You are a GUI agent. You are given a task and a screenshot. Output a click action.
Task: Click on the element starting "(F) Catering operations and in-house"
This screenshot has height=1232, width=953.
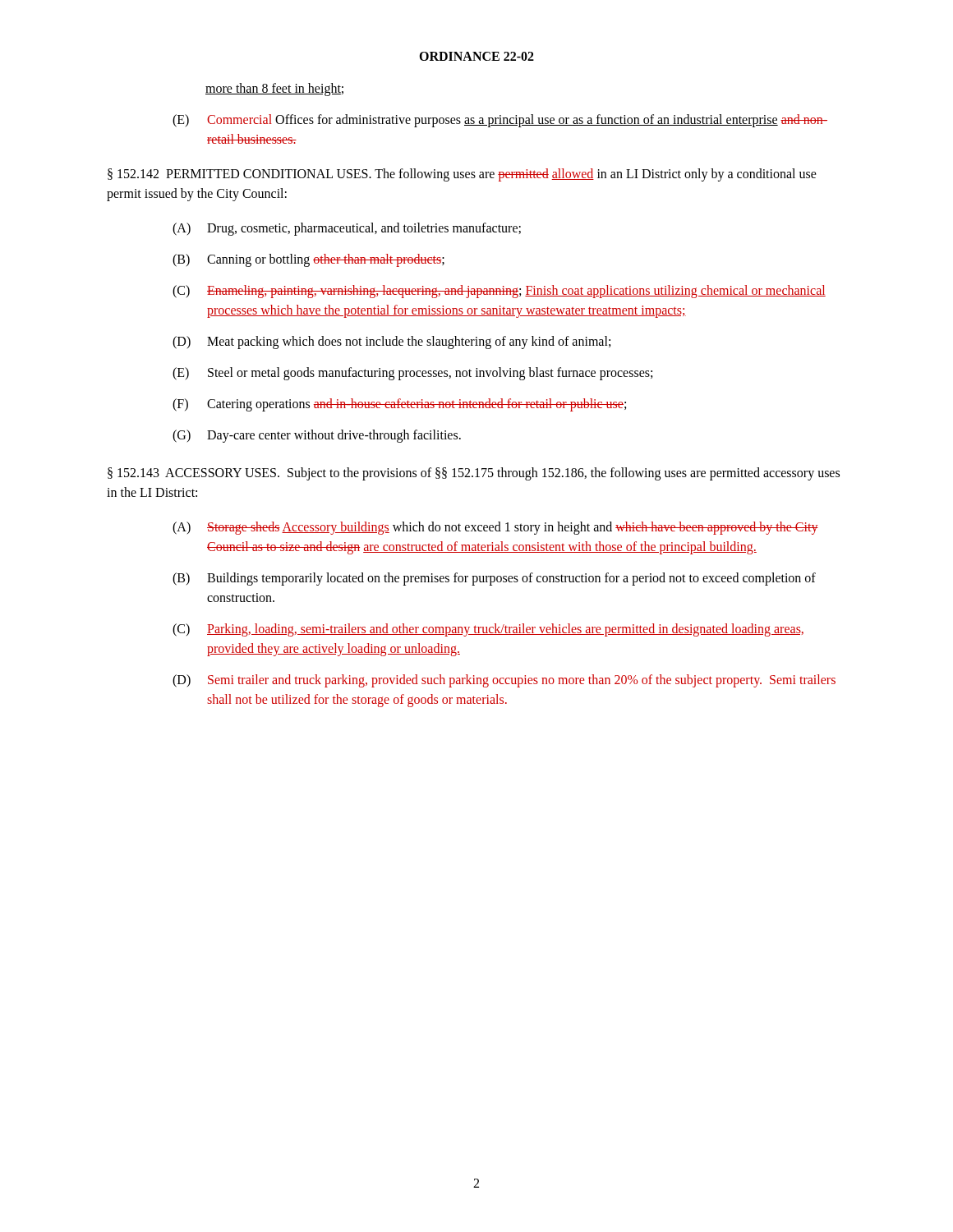(509, 404)
